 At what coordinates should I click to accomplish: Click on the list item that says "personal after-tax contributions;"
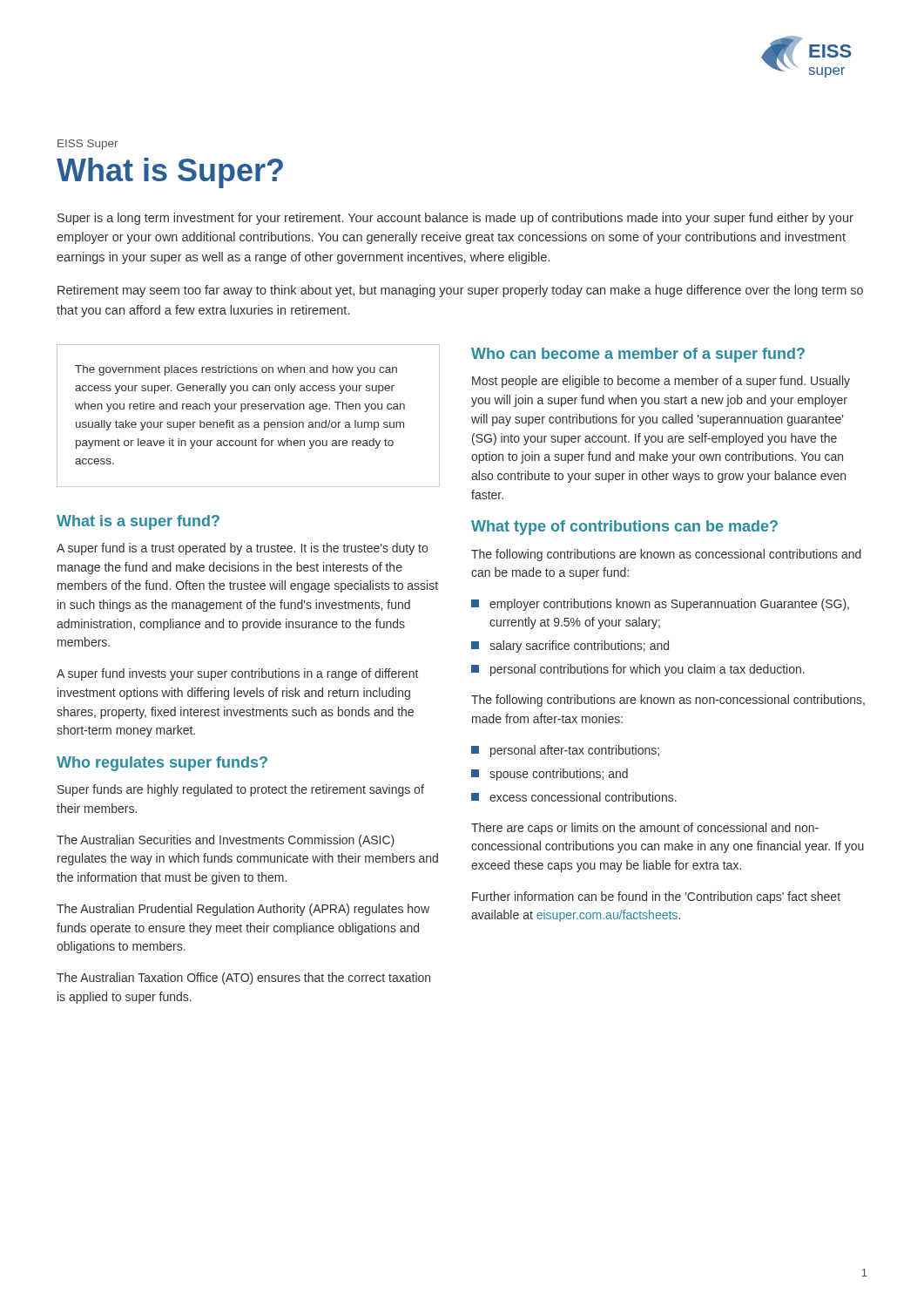(575, 750)
